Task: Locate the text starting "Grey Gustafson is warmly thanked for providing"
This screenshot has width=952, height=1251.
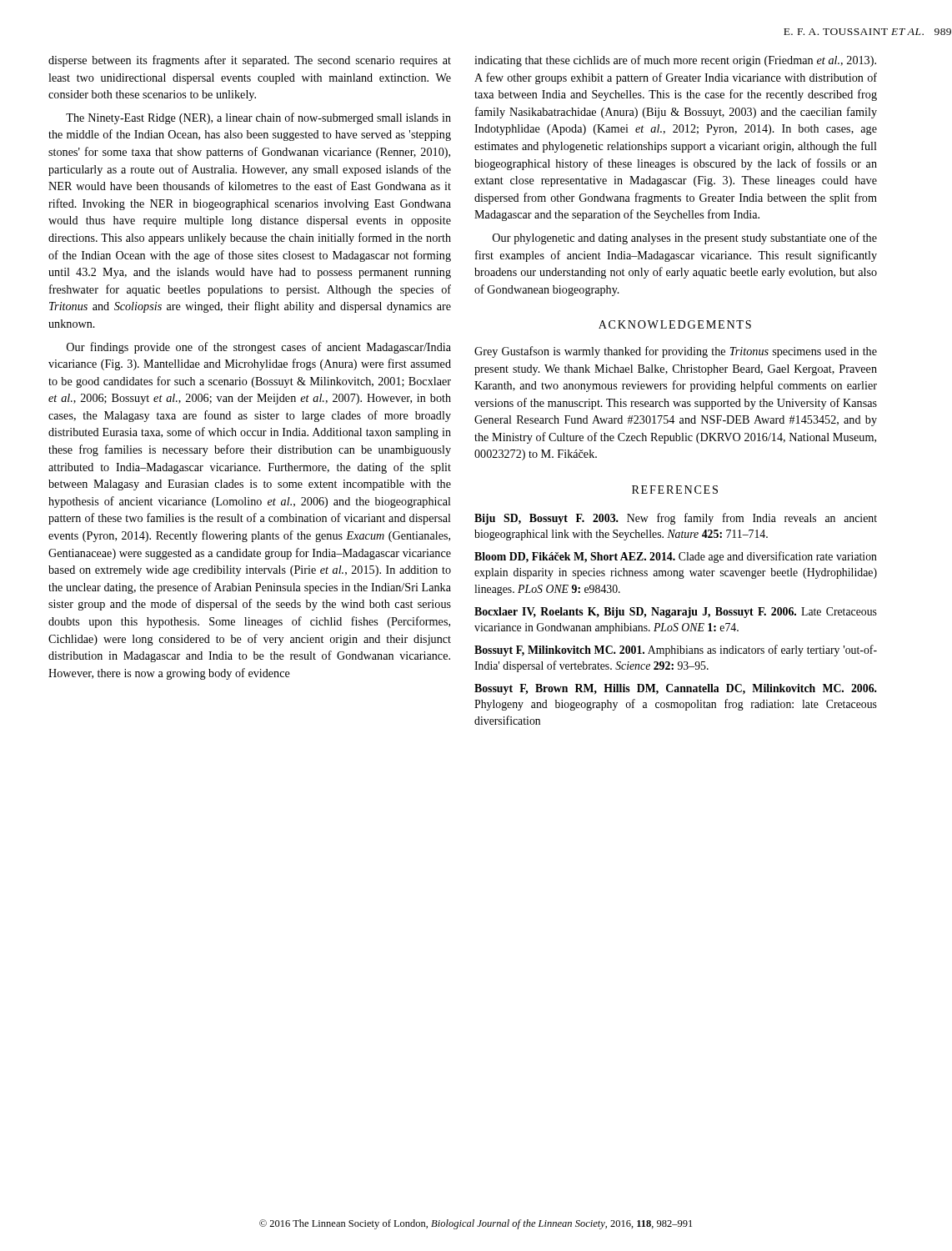Action: [x=676, y=403]
